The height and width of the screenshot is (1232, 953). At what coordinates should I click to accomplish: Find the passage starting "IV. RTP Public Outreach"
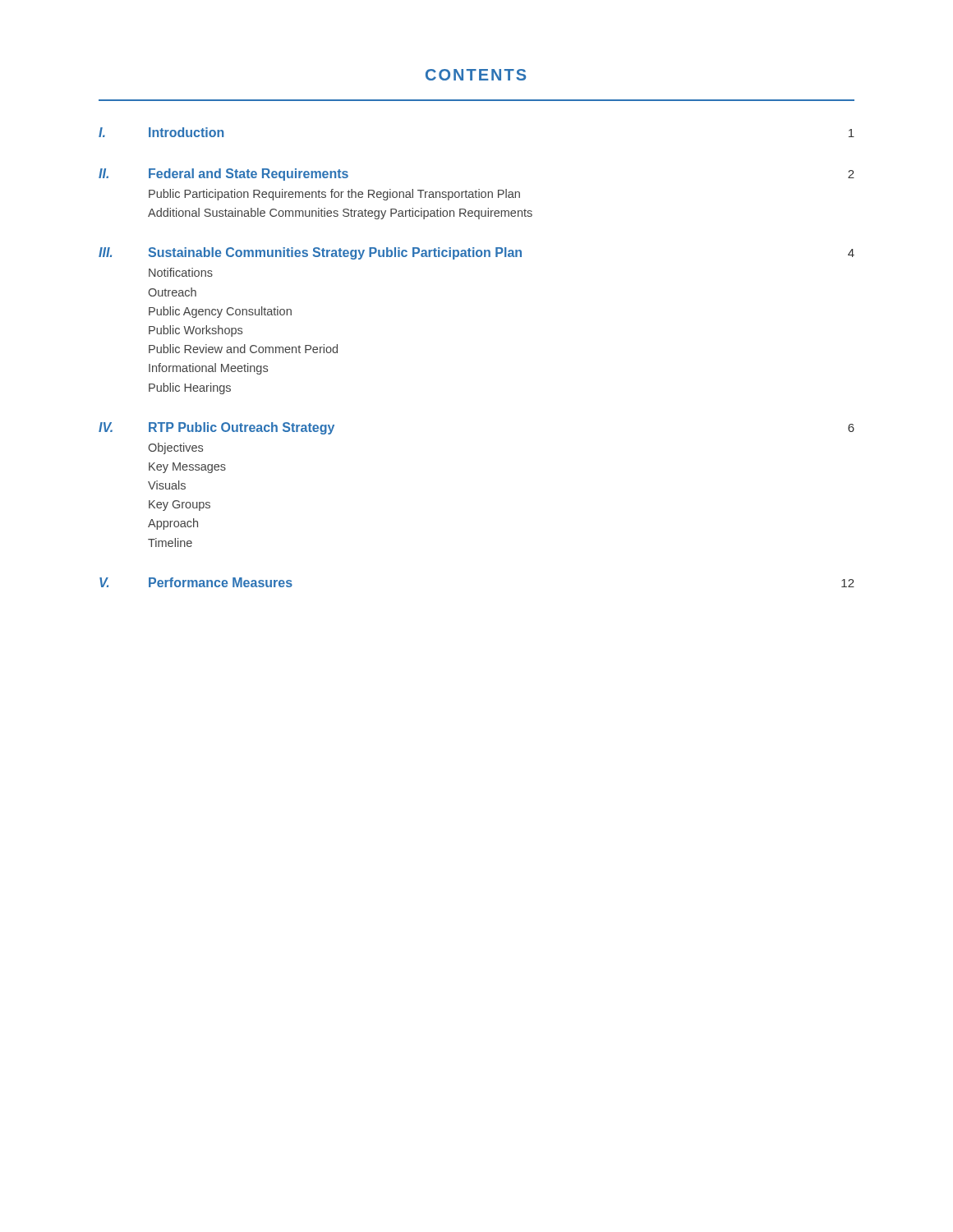[241, 428]
